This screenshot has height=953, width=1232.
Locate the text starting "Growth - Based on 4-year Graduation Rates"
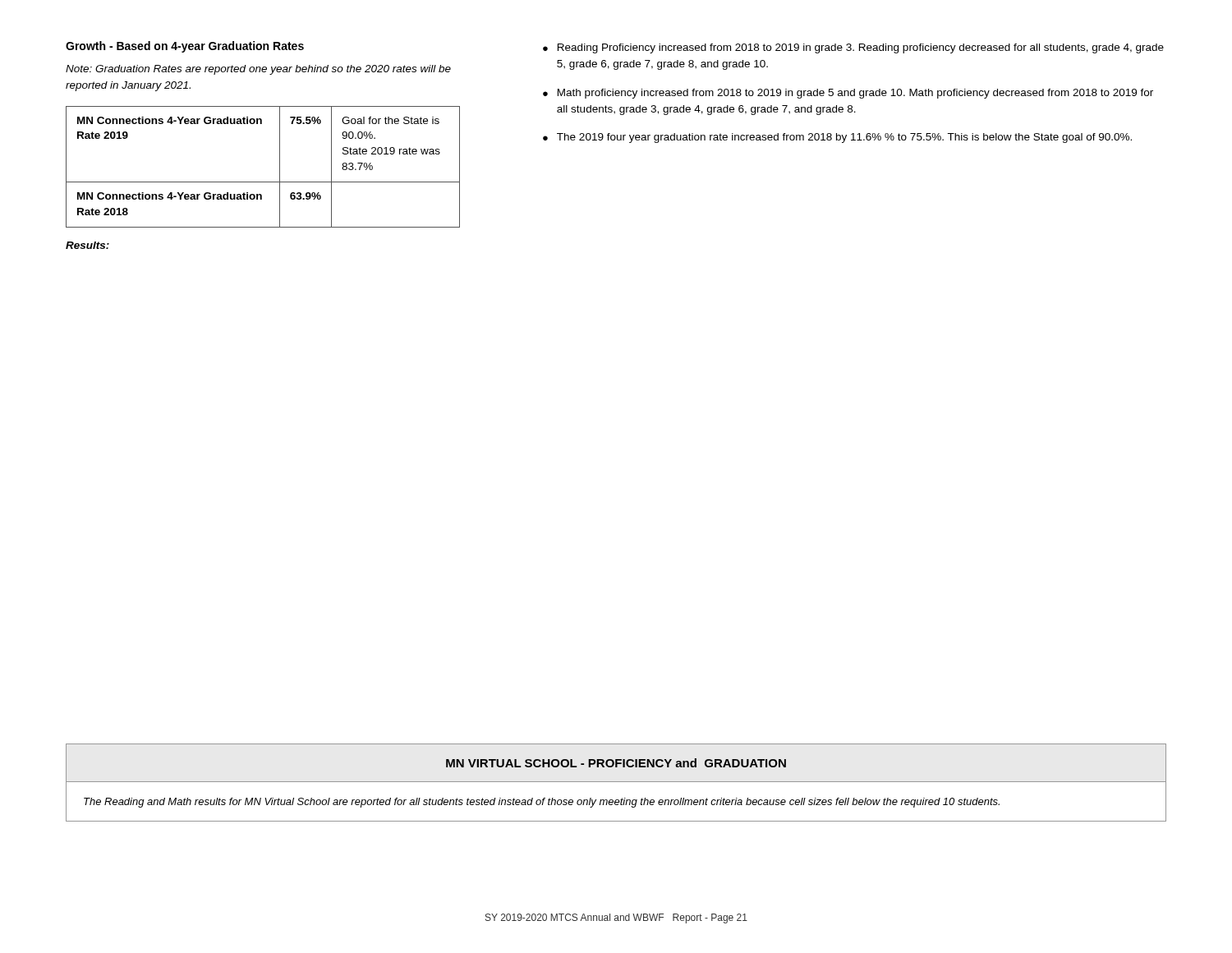(x=185, y=46)
